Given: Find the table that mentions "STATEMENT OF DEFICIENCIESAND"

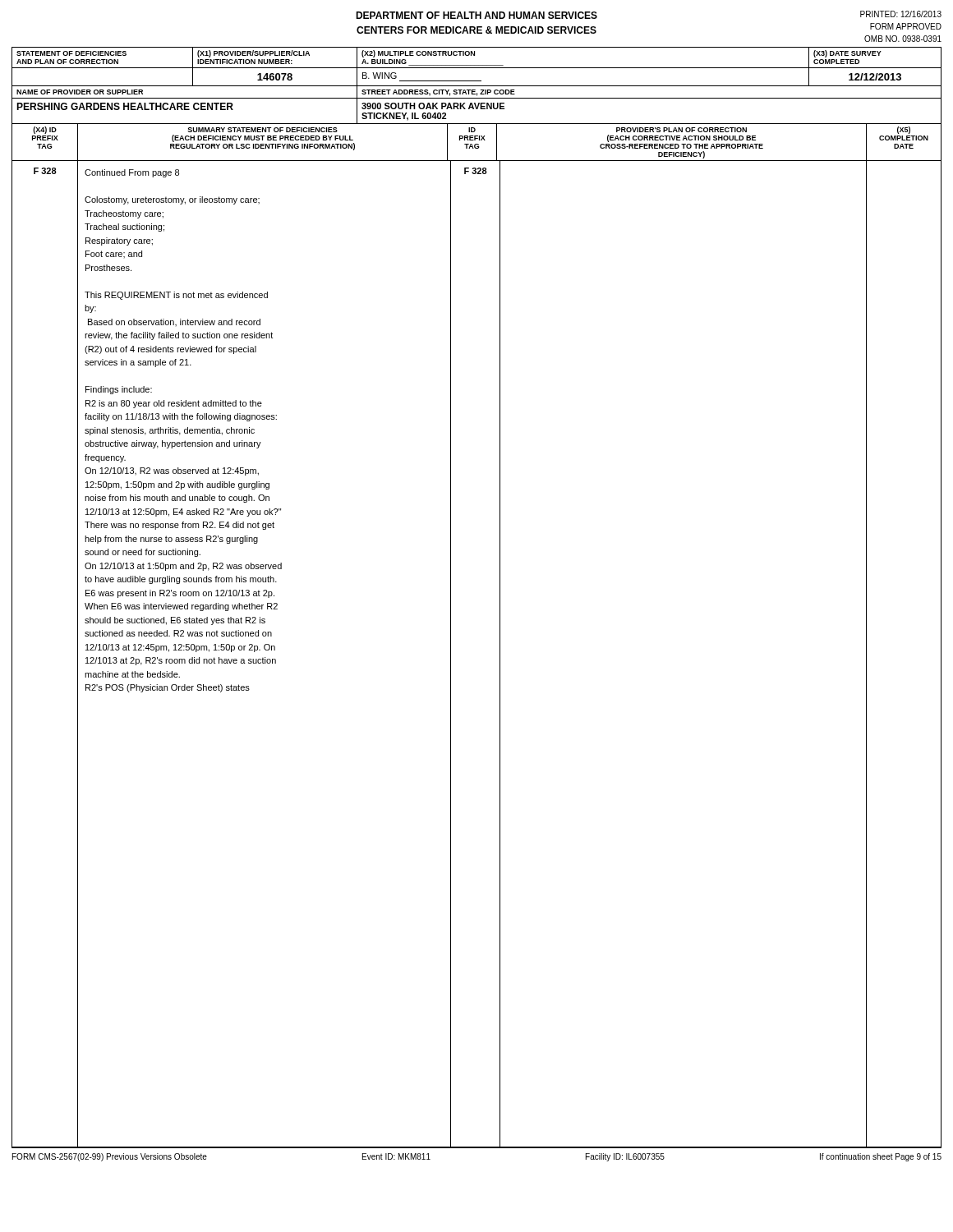Looking at the screenshot, I should tap(476, 598).
